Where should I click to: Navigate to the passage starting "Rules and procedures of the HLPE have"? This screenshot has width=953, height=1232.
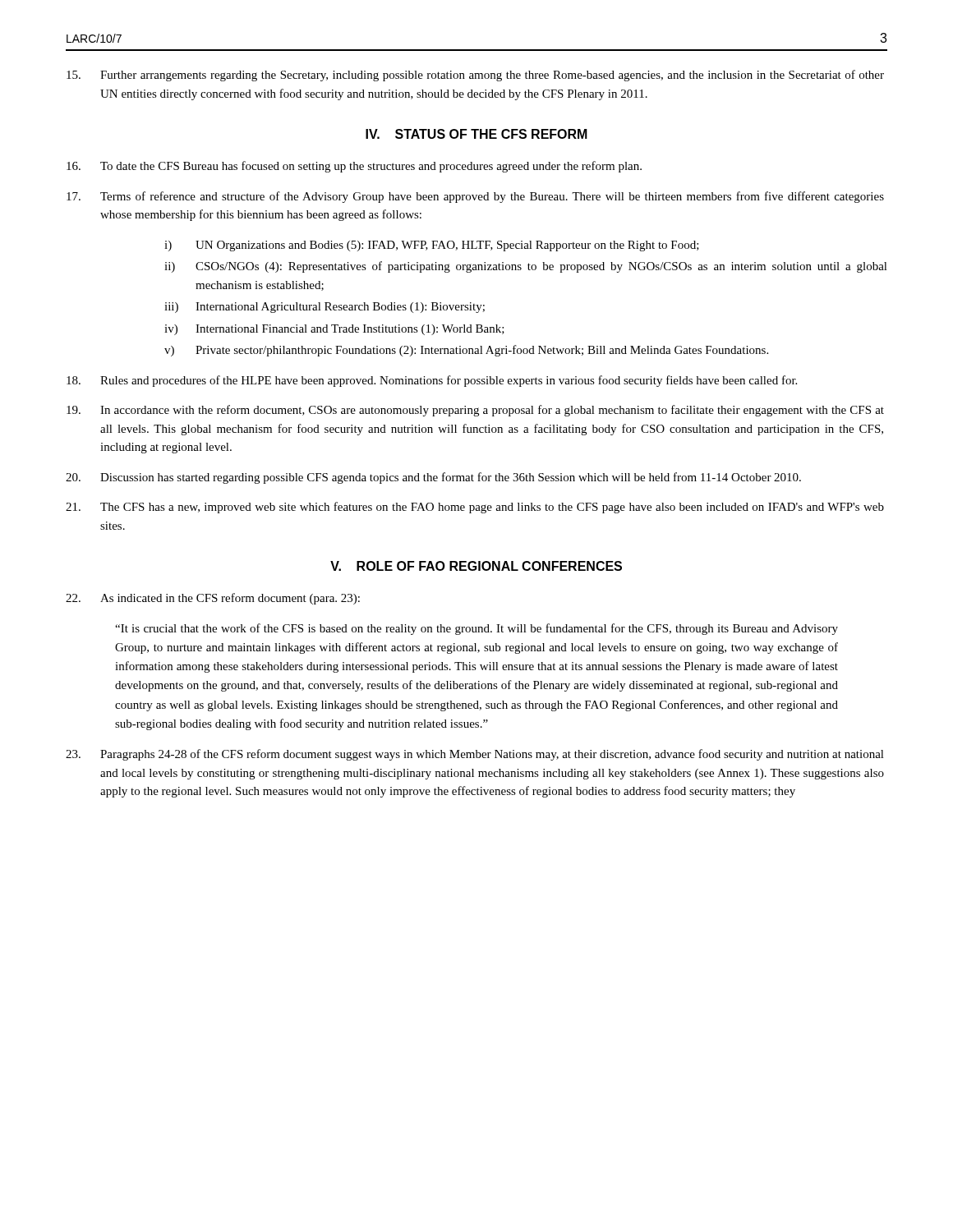(475, 380)
